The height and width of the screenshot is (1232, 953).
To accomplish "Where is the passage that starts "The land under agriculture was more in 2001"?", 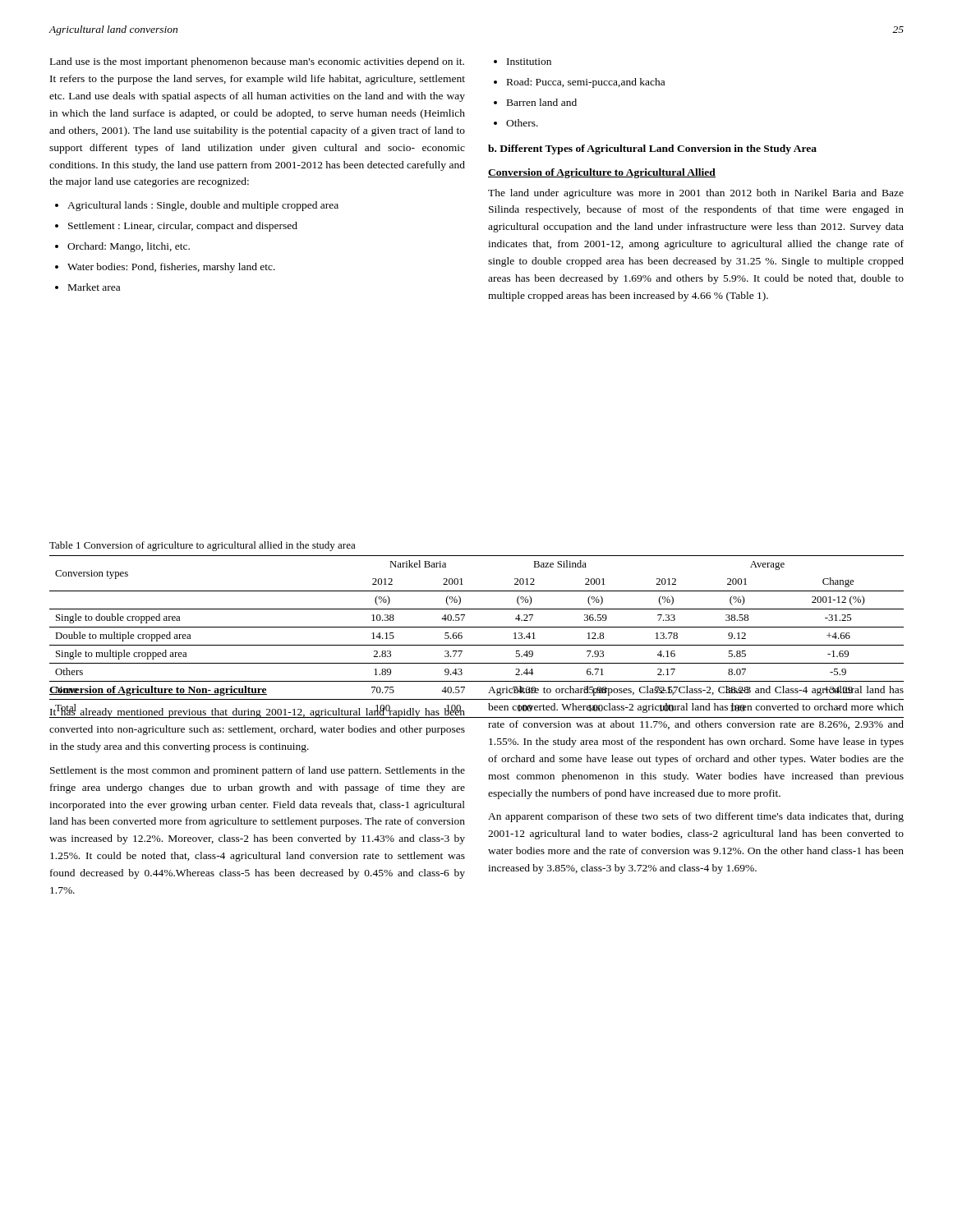I will [696, 245].
